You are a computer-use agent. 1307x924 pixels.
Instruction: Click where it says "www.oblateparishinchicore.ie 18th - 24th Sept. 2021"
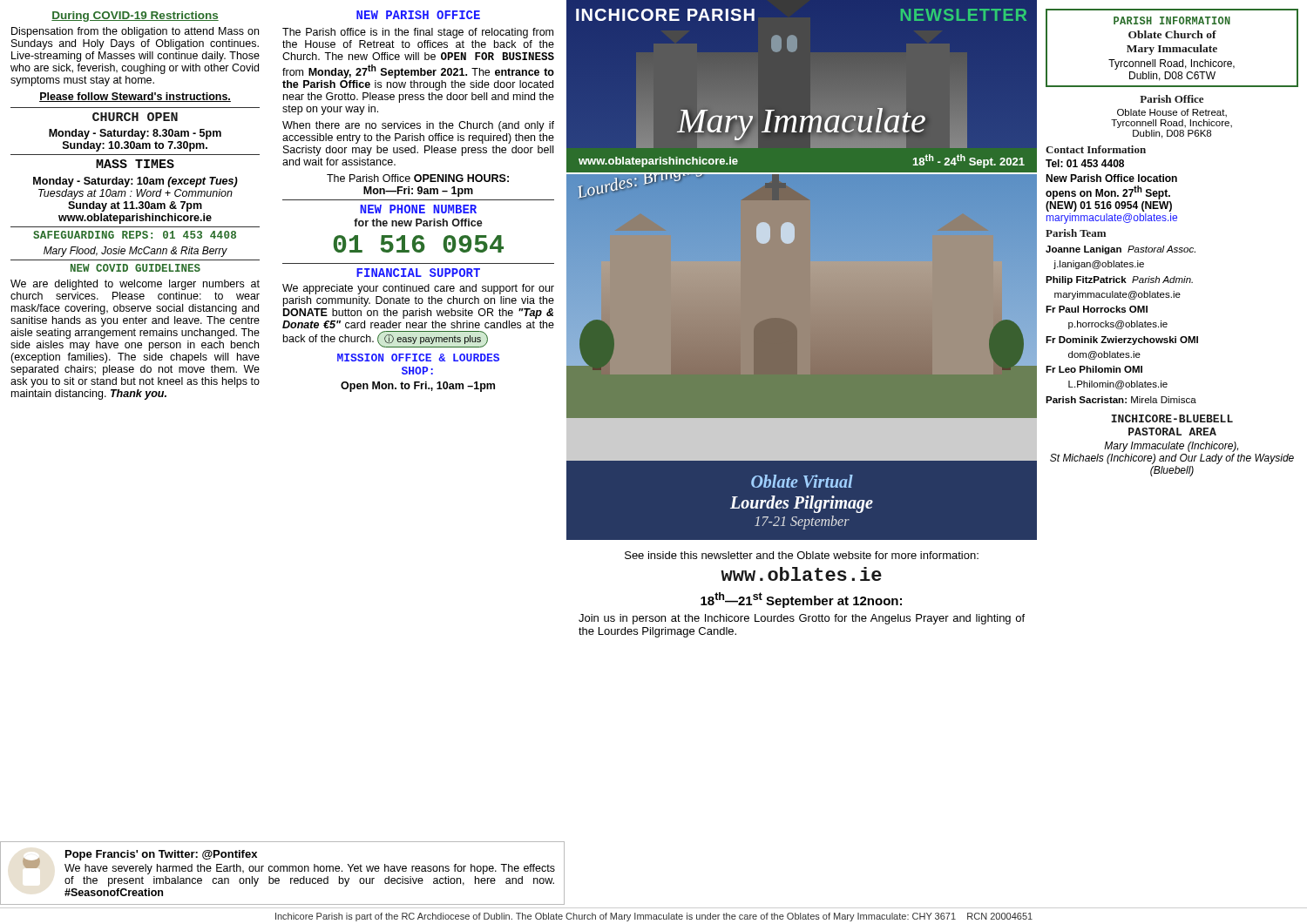click(657, 161)
